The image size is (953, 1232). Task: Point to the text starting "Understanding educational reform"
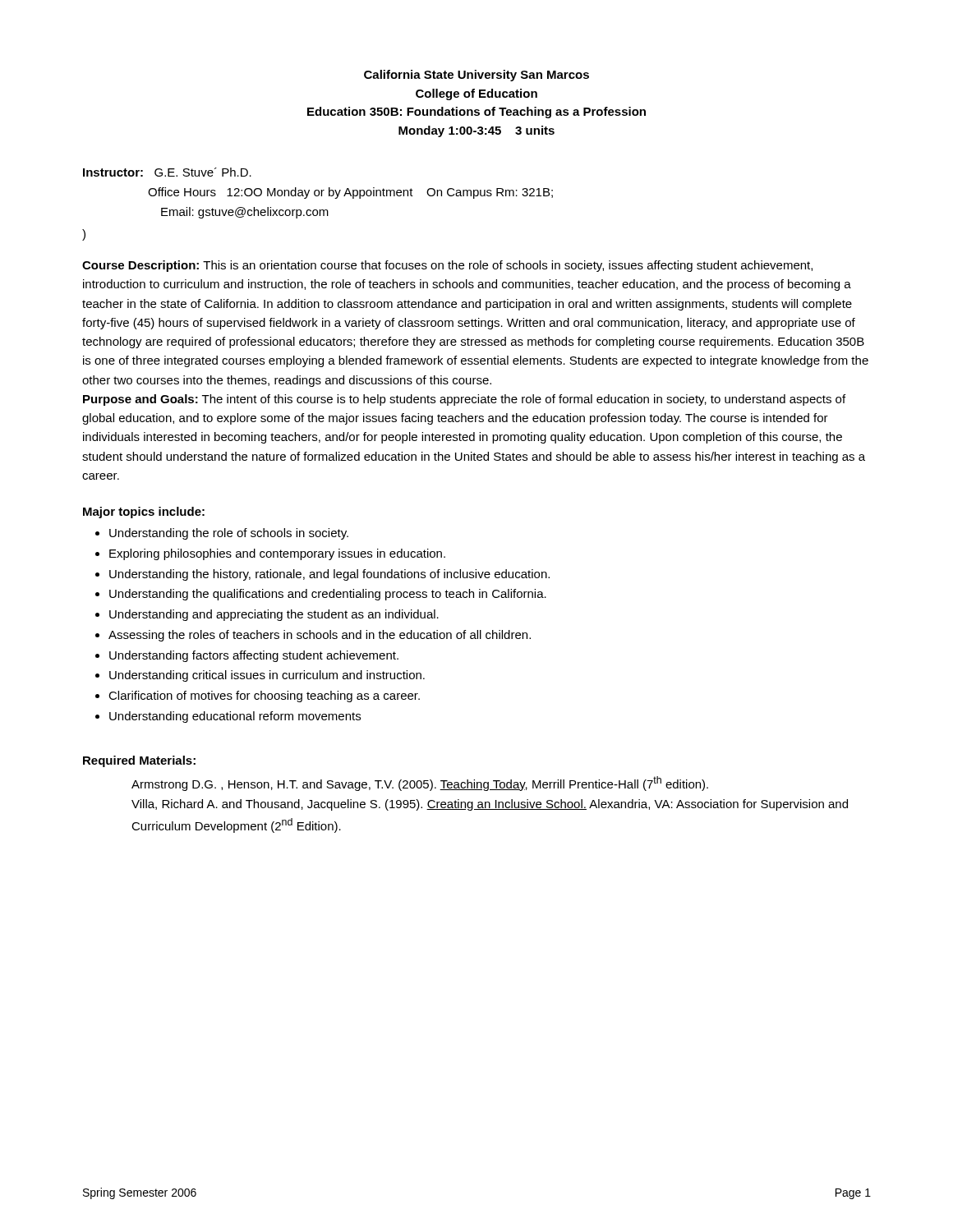pos(235,717)
